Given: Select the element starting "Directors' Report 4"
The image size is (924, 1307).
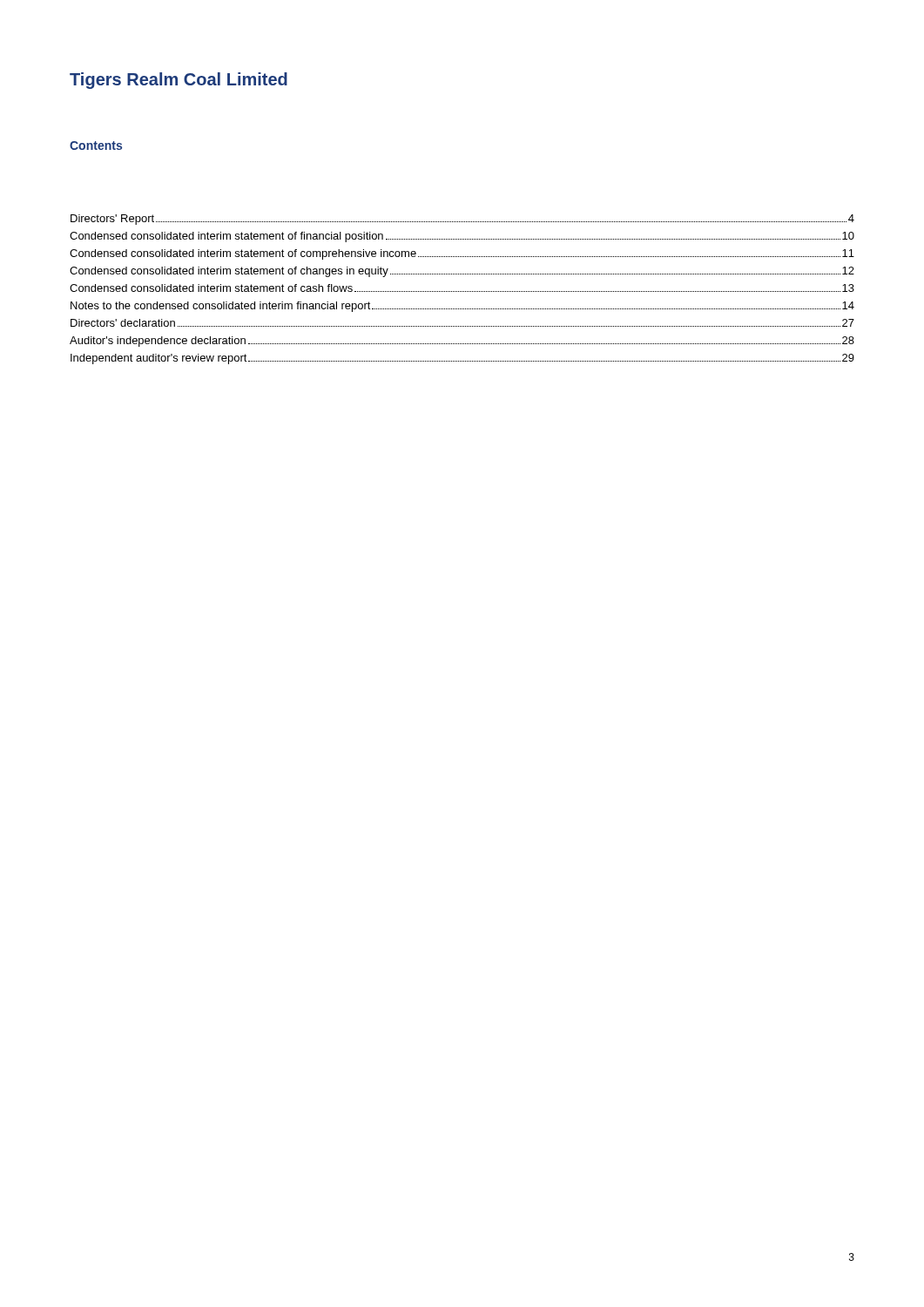Looking at the screenshot, I should [x=462, y=218].
